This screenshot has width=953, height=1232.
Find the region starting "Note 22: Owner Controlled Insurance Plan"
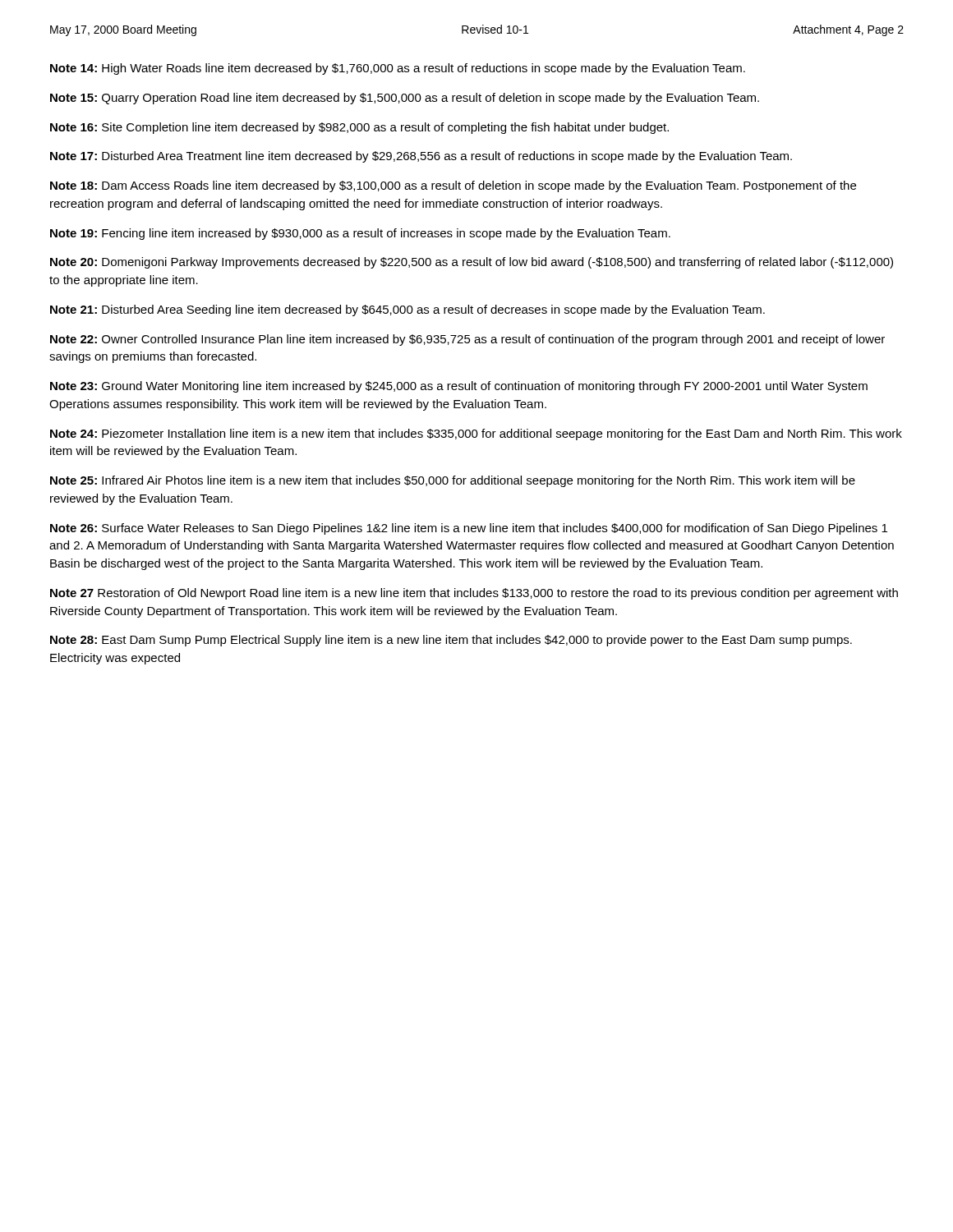pyautogui.click(x=467, y=347)
